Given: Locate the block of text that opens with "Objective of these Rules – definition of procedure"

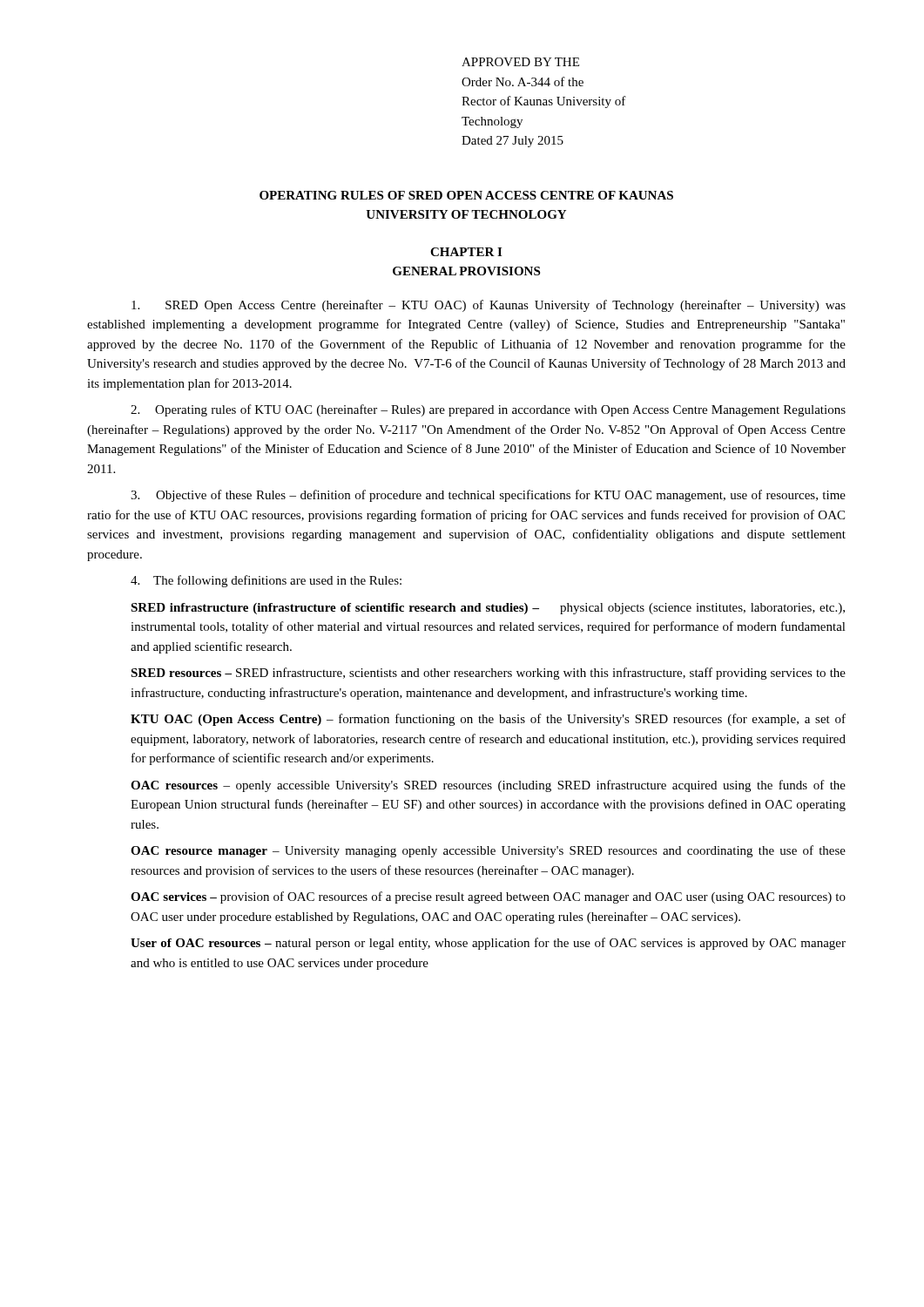Looking at the screenshot, I should tap(466, 524).
